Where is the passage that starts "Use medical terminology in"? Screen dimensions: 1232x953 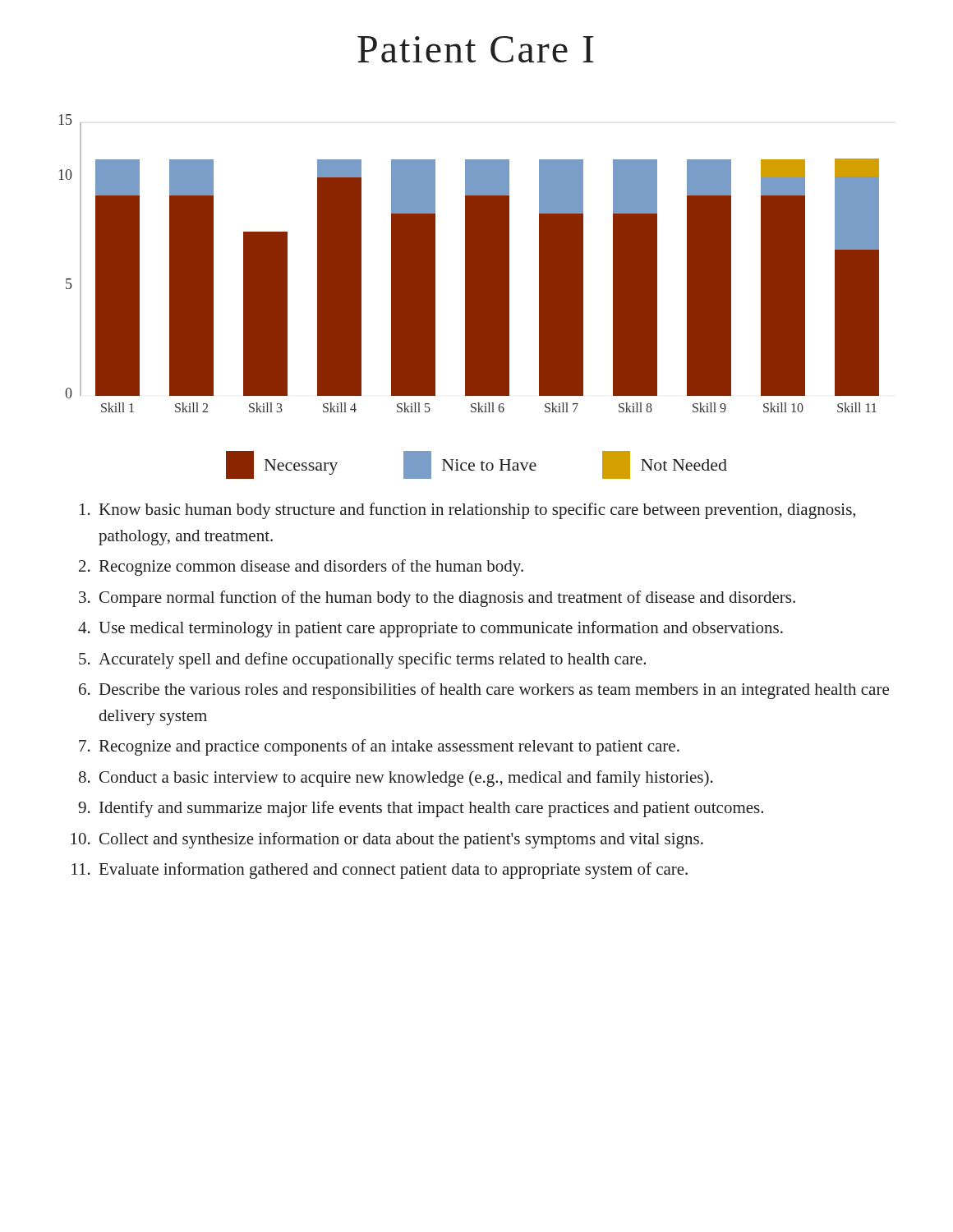click(441, 627)
